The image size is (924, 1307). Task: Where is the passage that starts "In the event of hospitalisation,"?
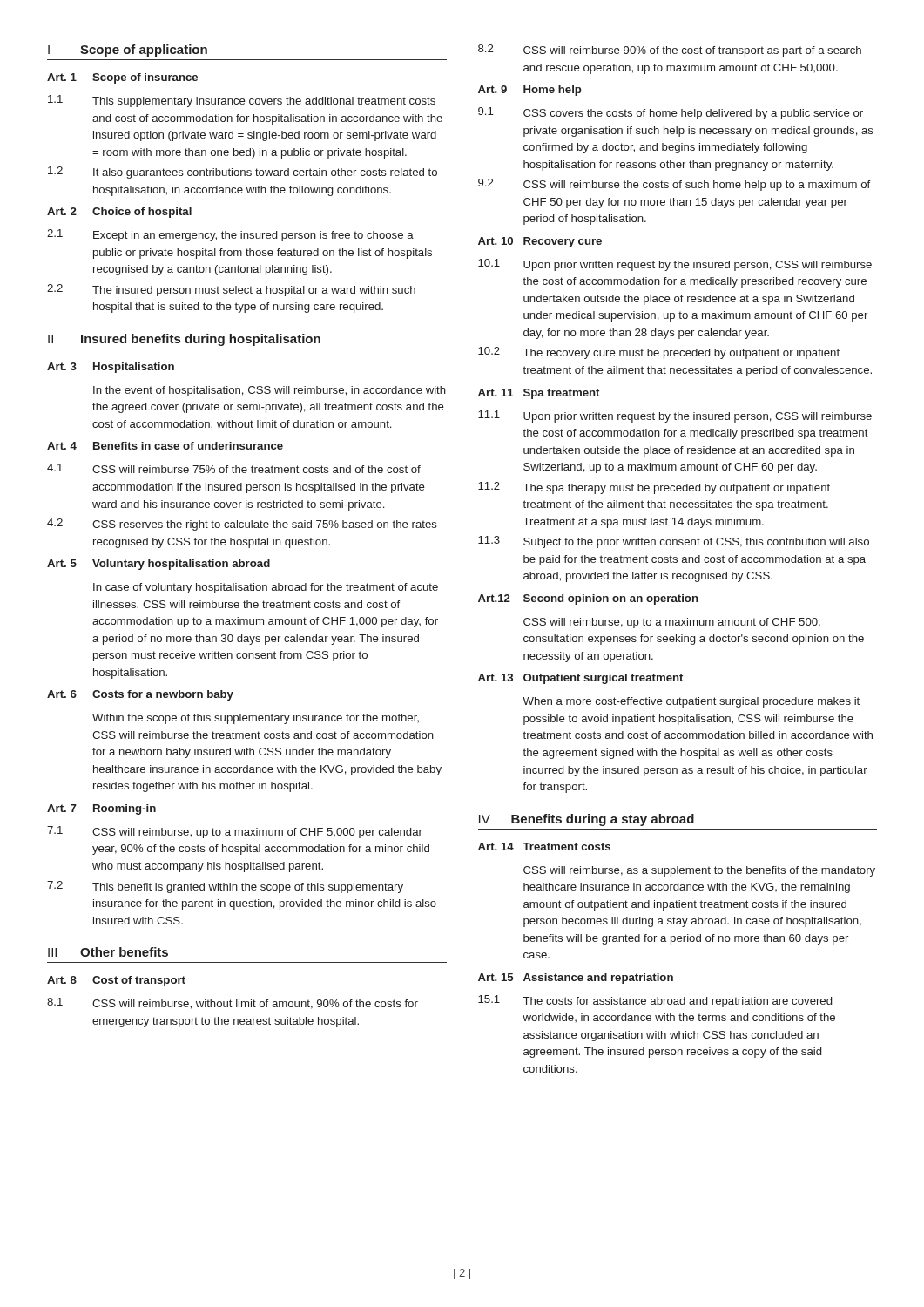click(269, 407)
